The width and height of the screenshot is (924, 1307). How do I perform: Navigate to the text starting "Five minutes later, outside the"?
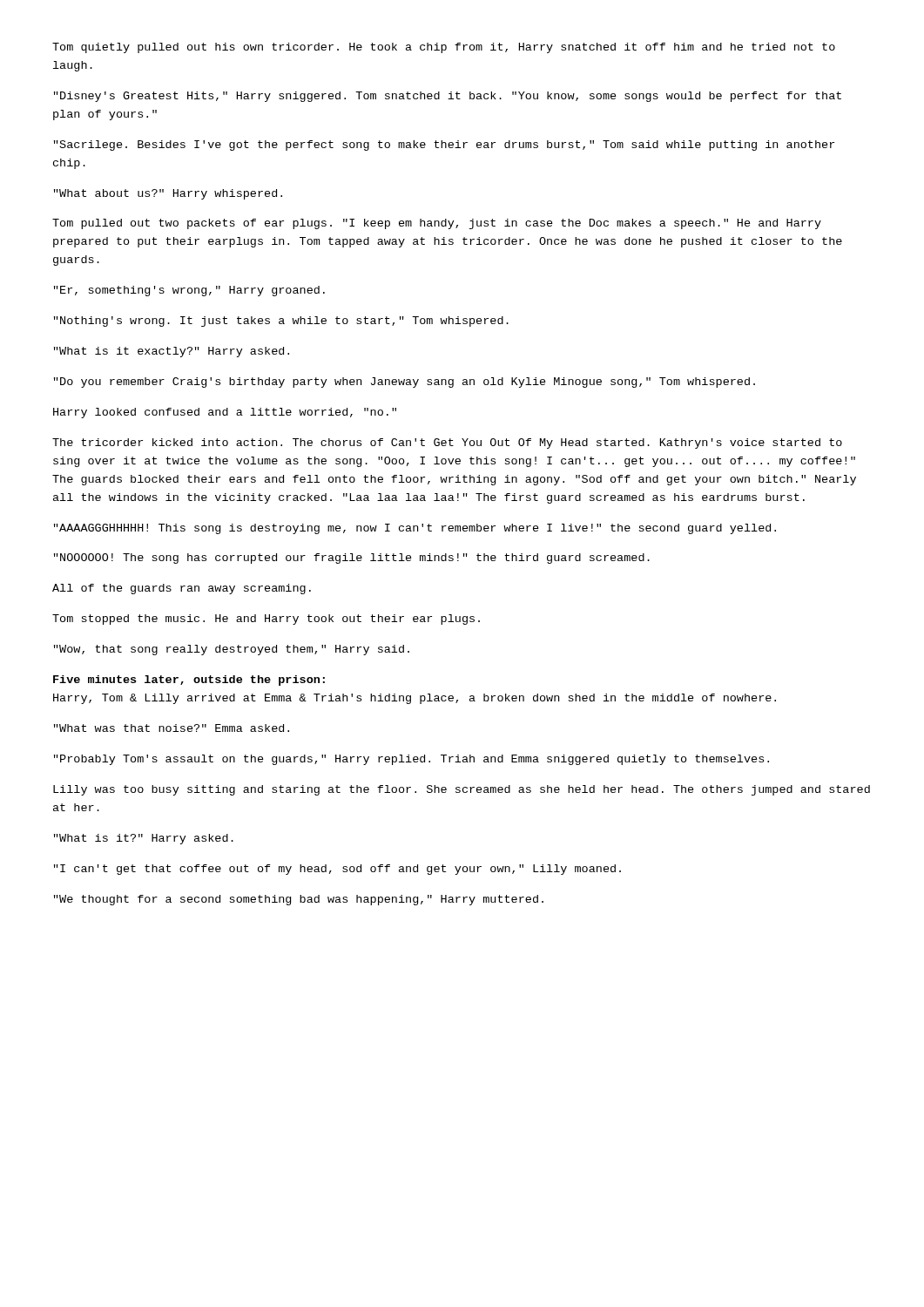tap(190, 680)
